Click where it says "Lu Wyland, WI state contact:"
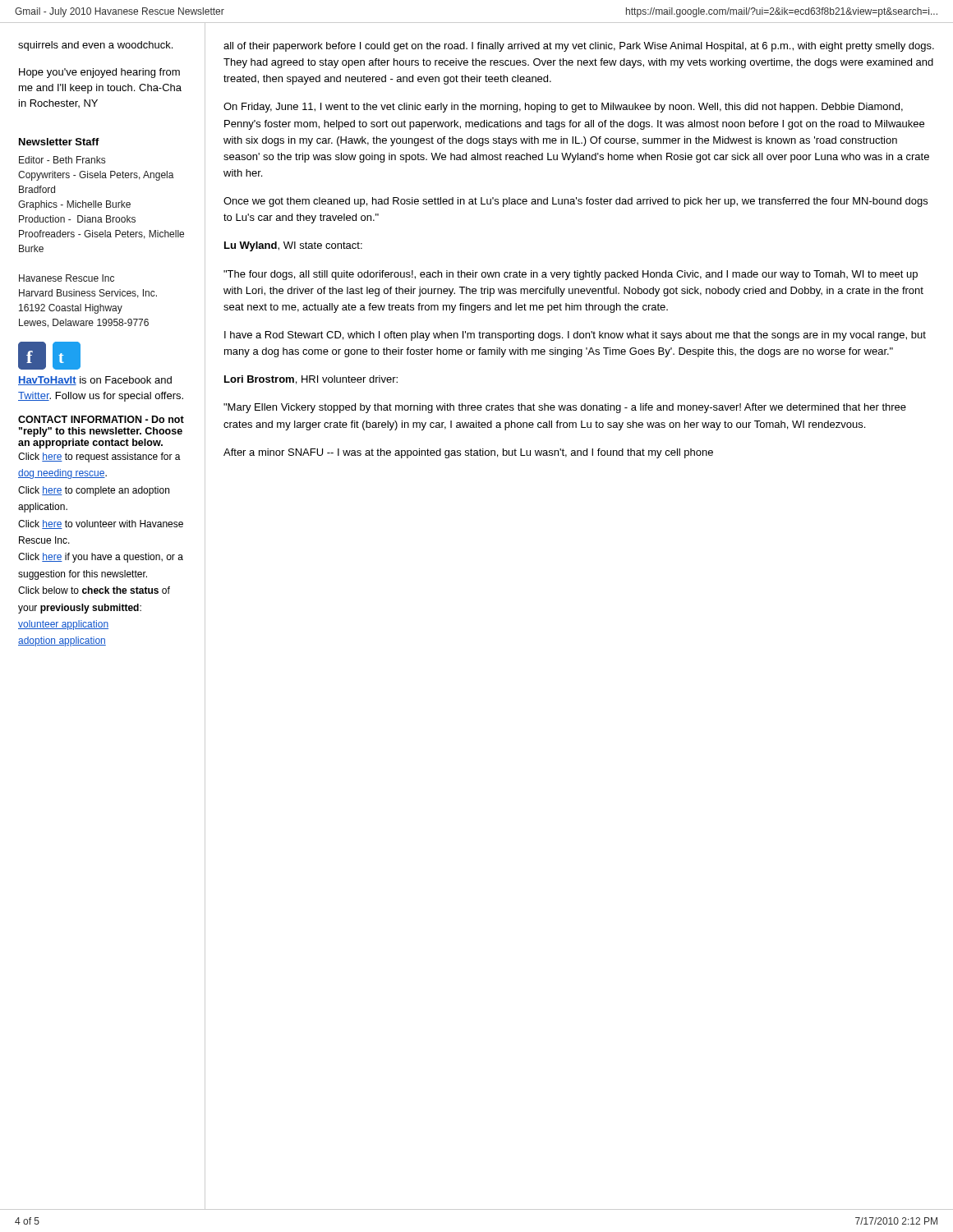 pos(293,246)
